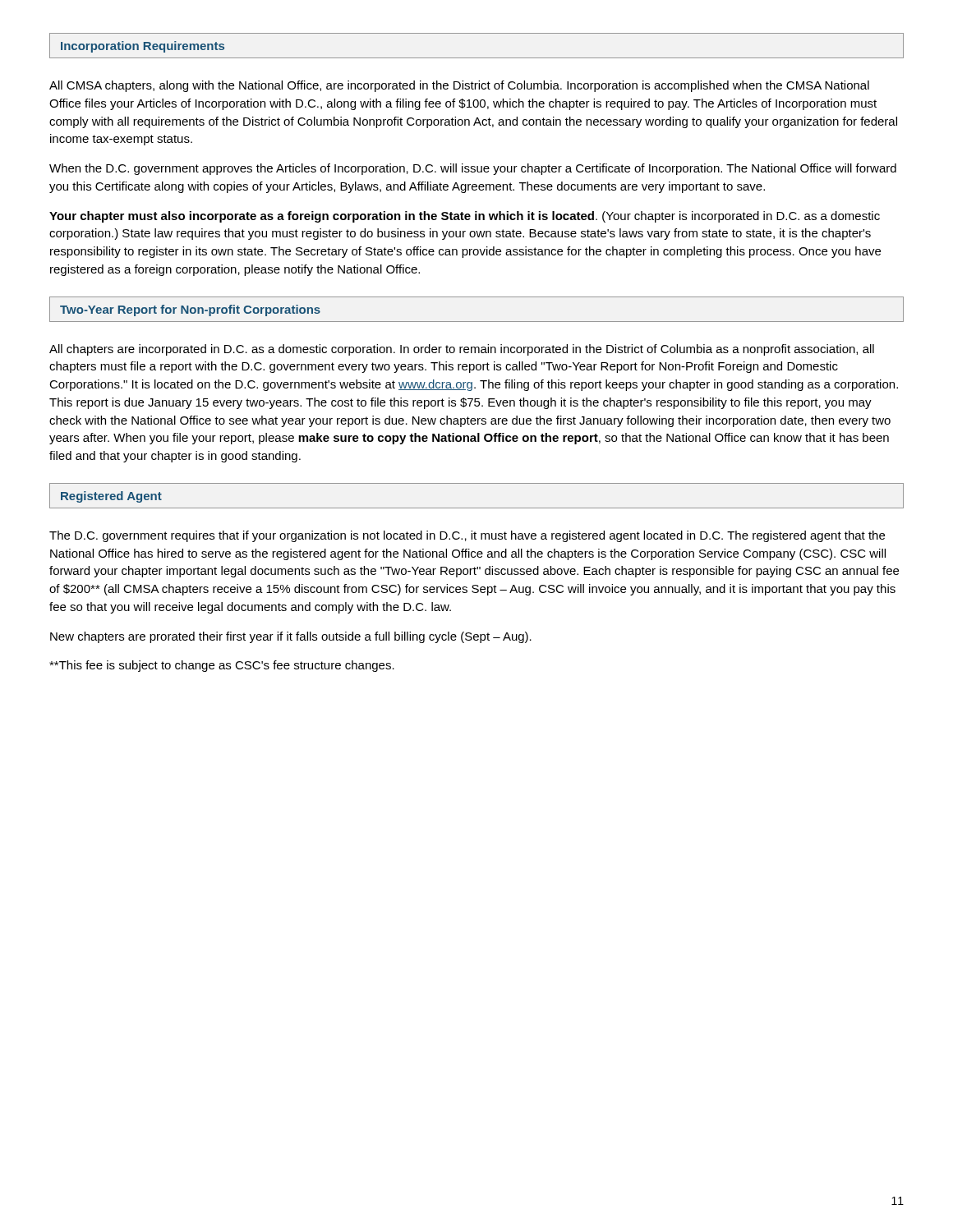Select the text starting "Your chapter must"
This screenshot has height=1232, width=953.
click(x=465, y=242)
